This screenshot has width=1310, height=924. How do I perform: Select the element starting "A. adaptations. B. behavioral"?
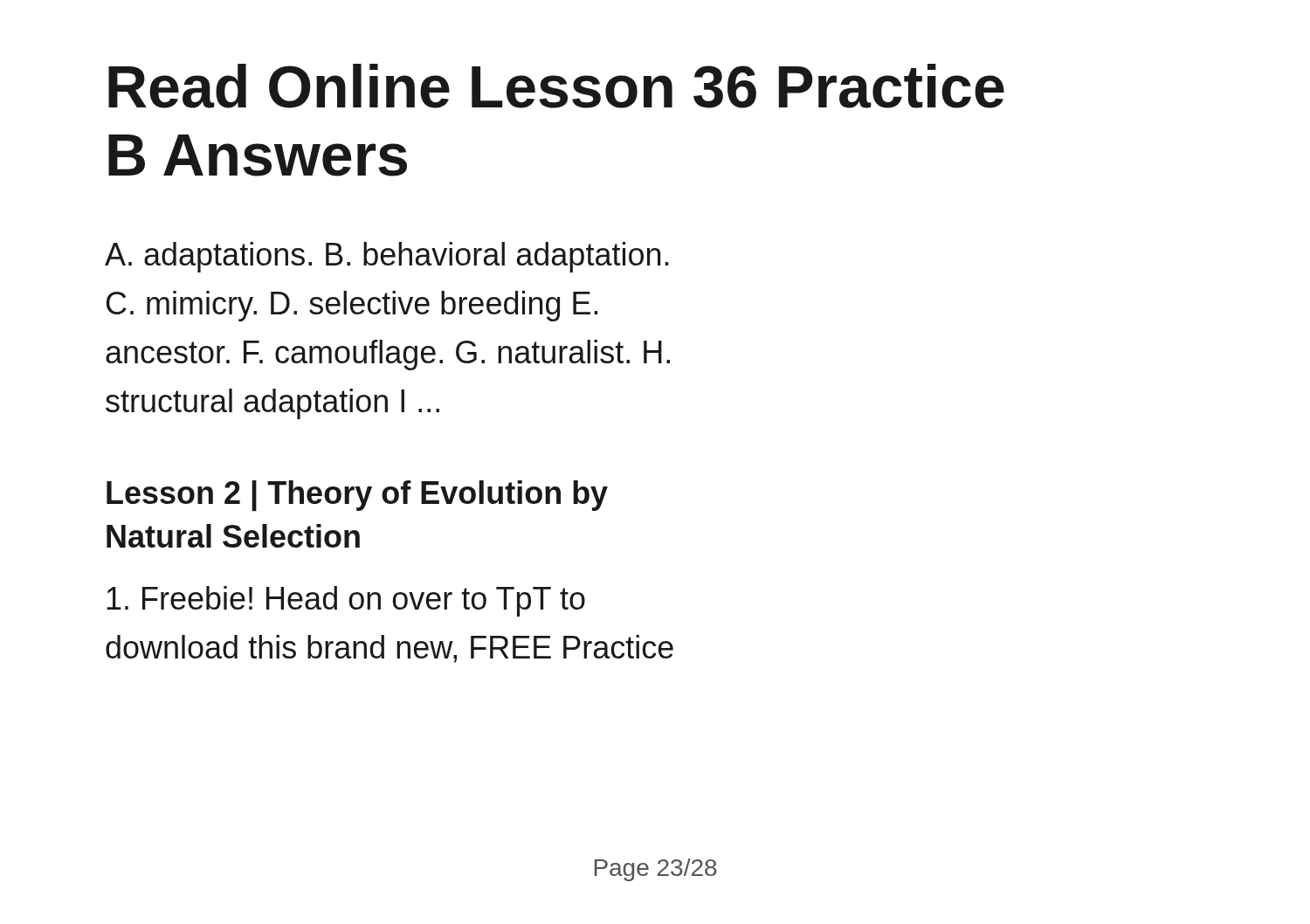coord(389,328)
